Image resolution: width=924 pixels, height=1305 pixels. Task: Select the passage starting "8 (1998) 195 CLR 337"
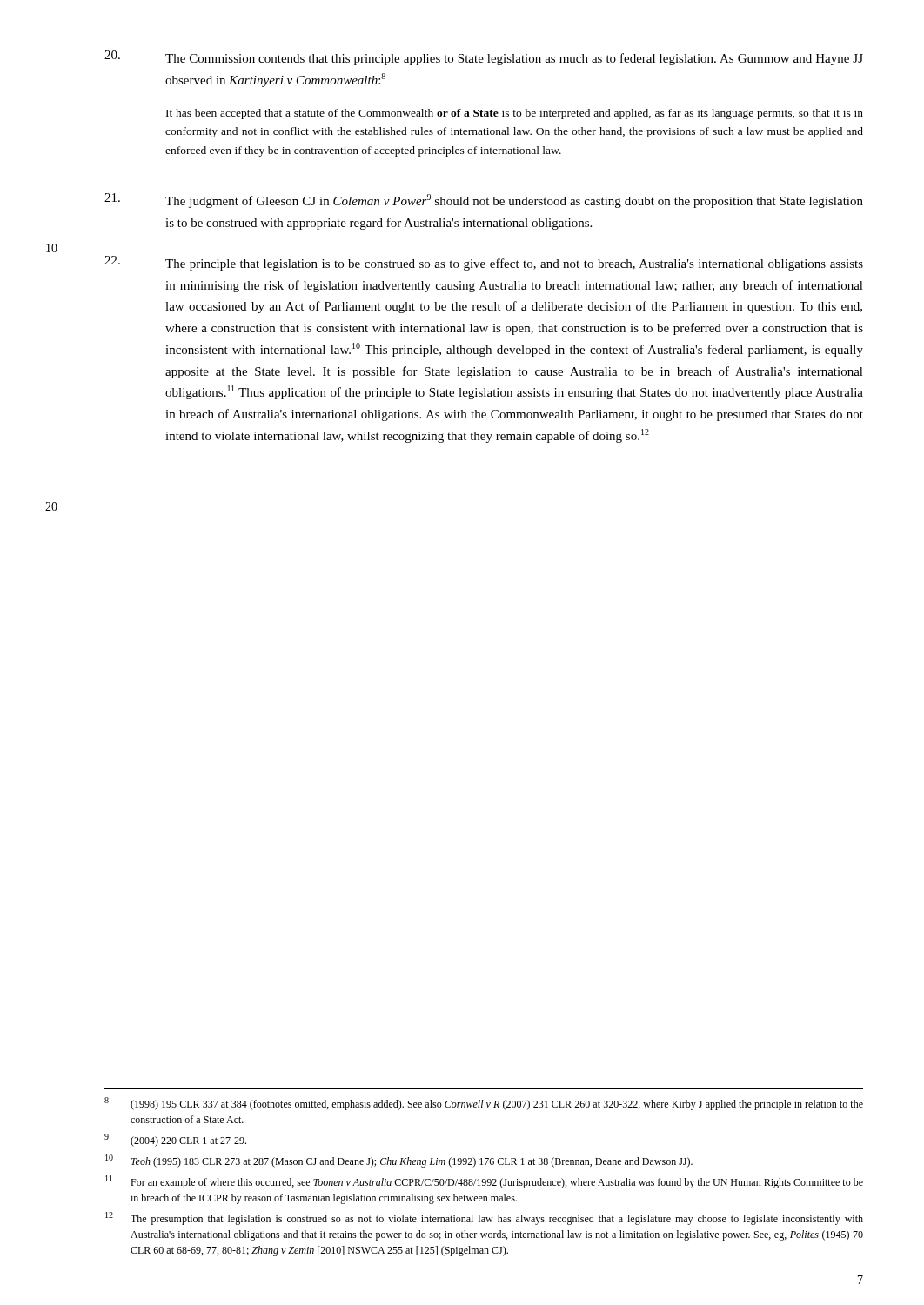click(484, 1112)
